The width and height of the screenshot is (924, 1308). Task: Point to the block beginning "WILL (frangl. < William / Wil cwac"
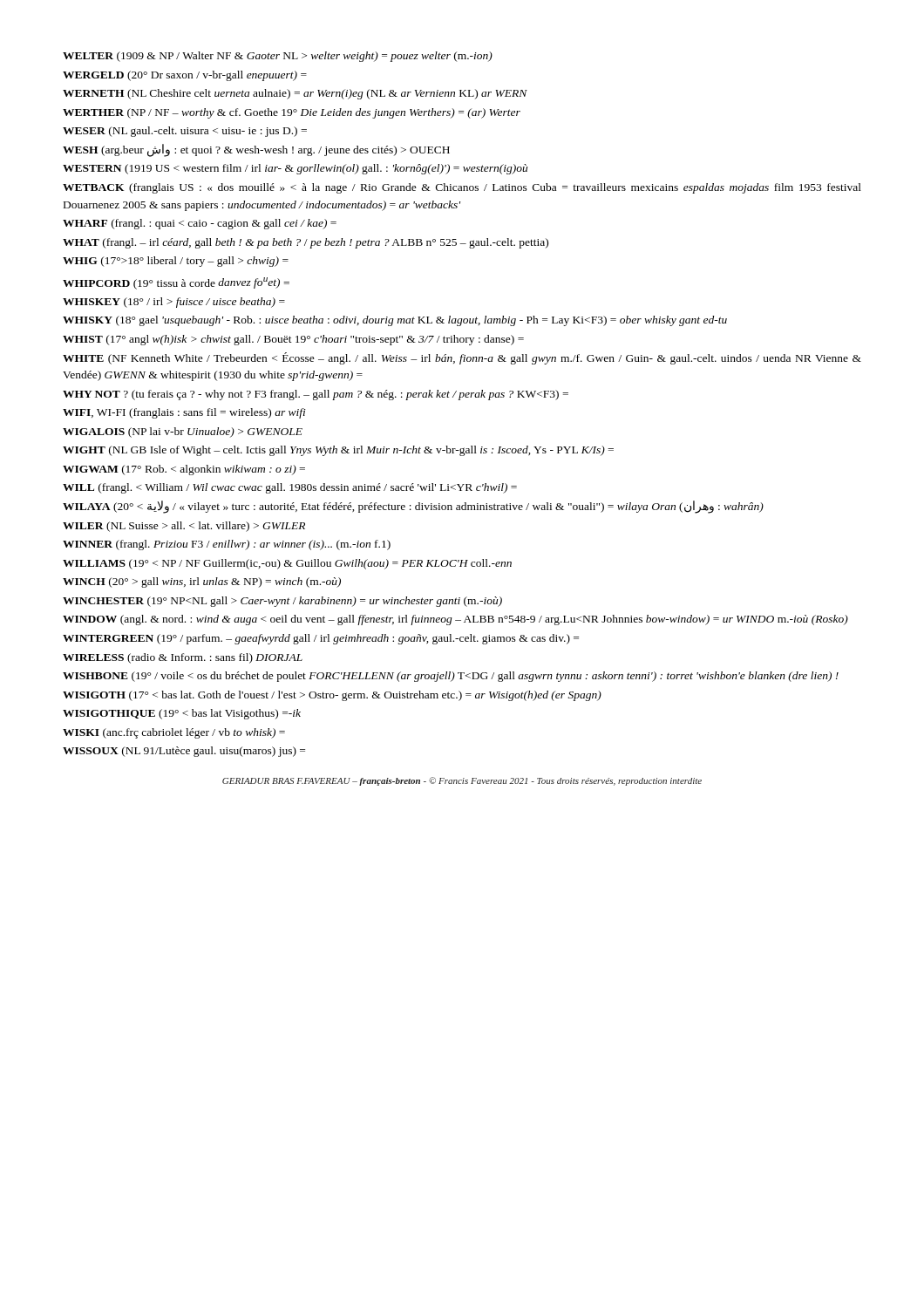[x=290, y=487]
